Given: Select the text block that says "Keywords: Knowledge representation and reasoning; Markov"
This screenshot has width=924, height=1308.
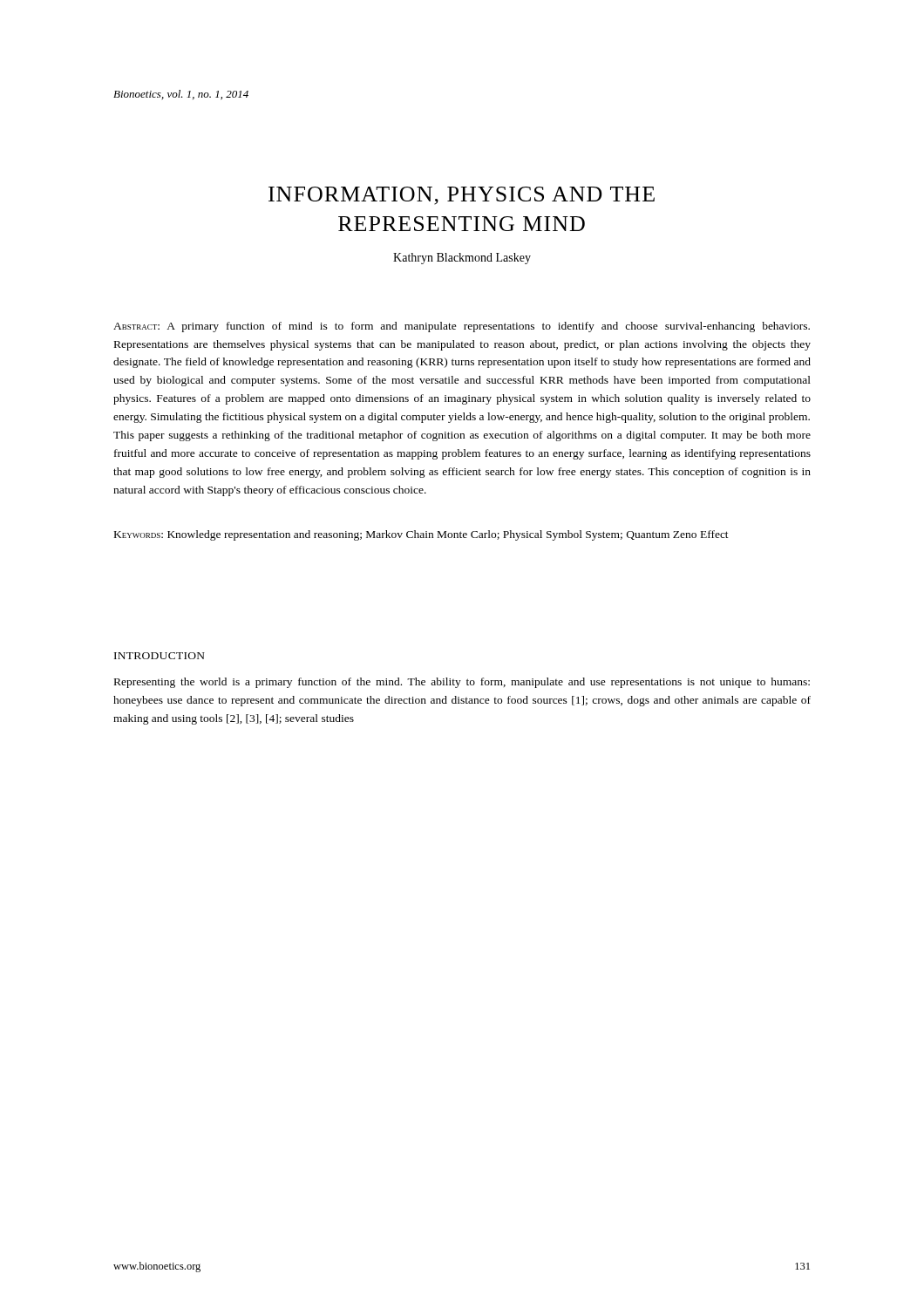Looking at the screenshot, I should 421,534.
